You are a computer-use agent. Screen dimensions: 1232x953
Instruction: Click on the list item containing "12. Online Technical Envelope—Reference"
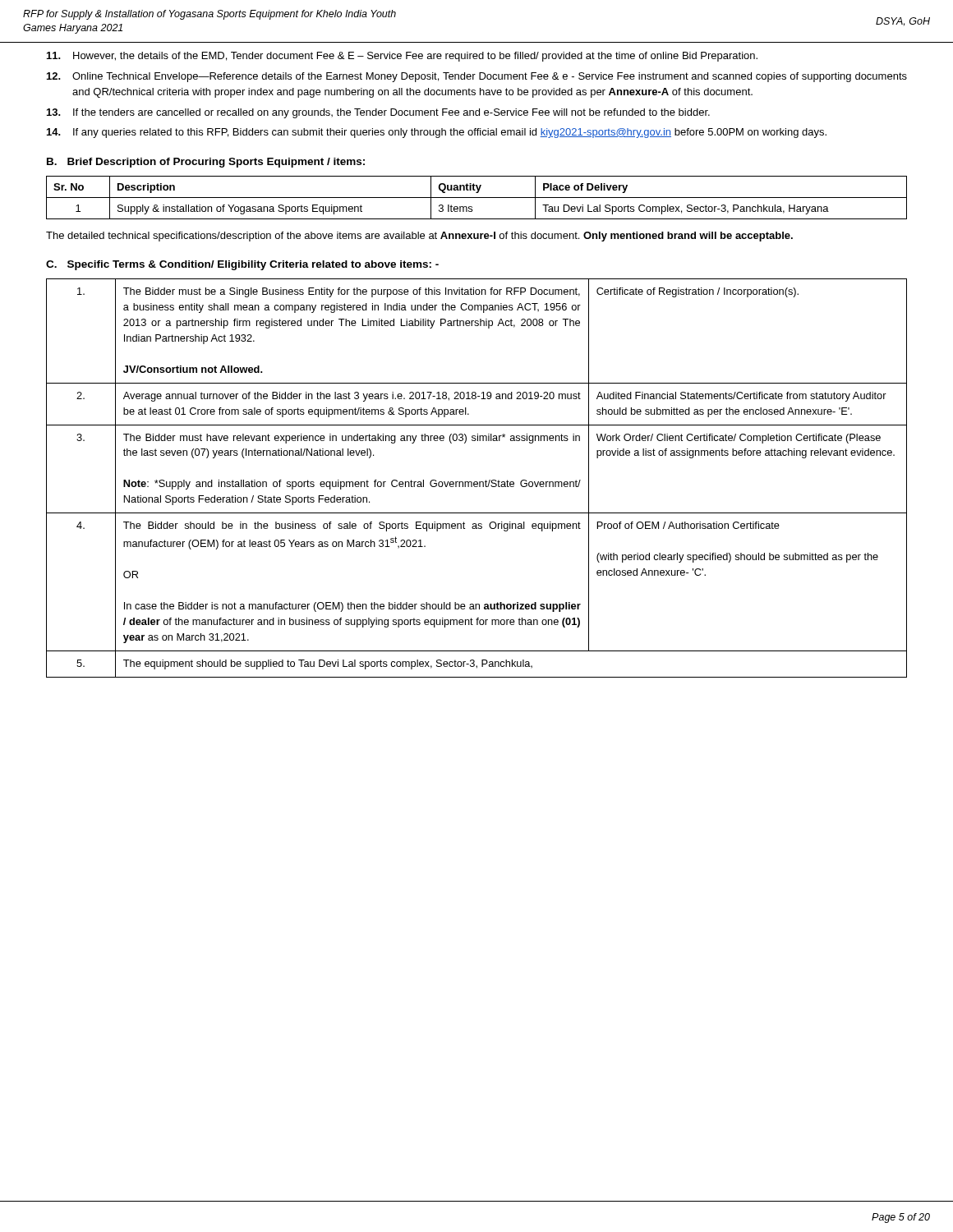point(476,84)
